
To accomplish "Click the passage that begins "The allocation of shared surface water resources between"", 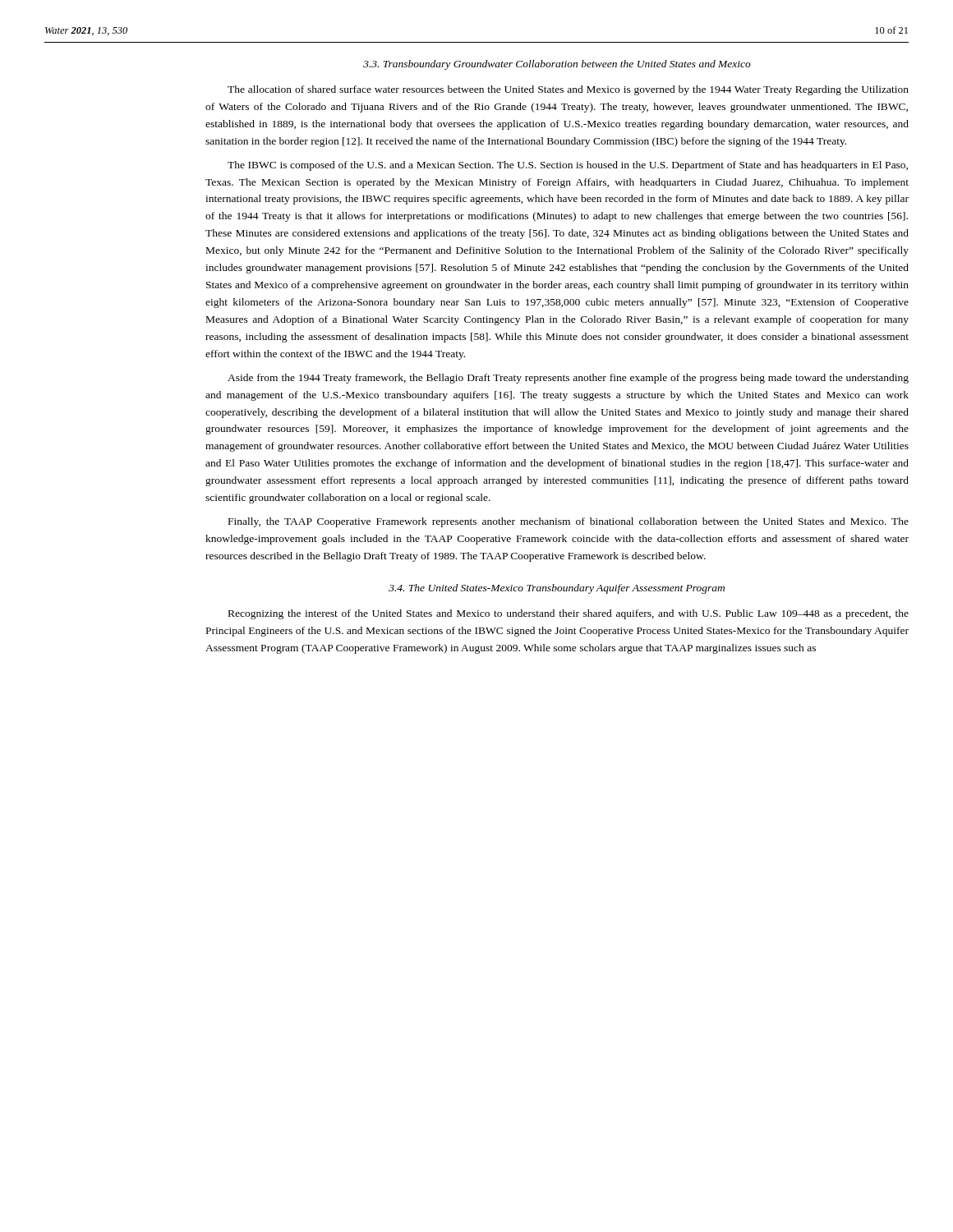I will click(x=557, y=115).
